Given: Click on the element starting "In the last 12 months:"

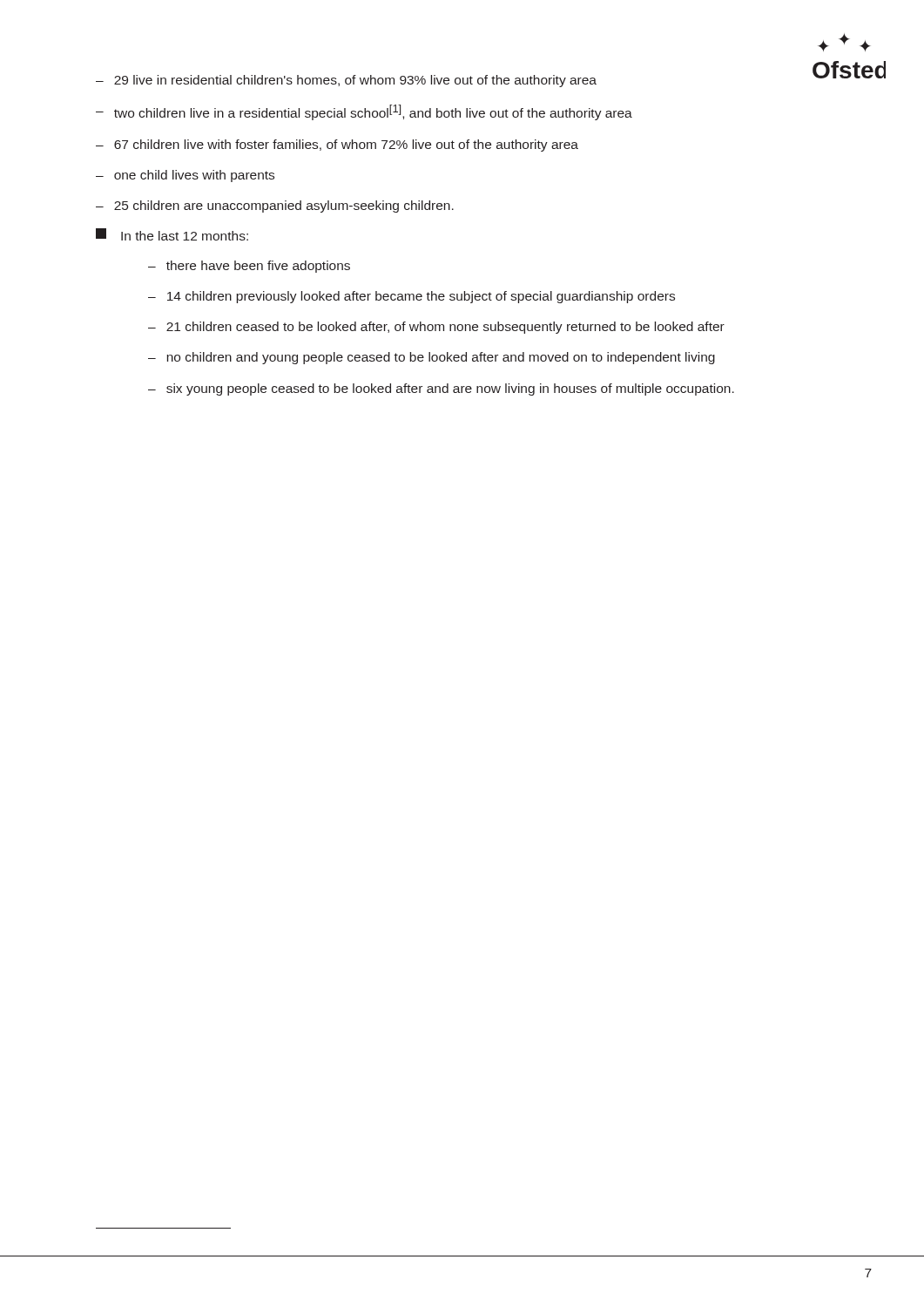Looking at the screenshot, I should (173, 236).
